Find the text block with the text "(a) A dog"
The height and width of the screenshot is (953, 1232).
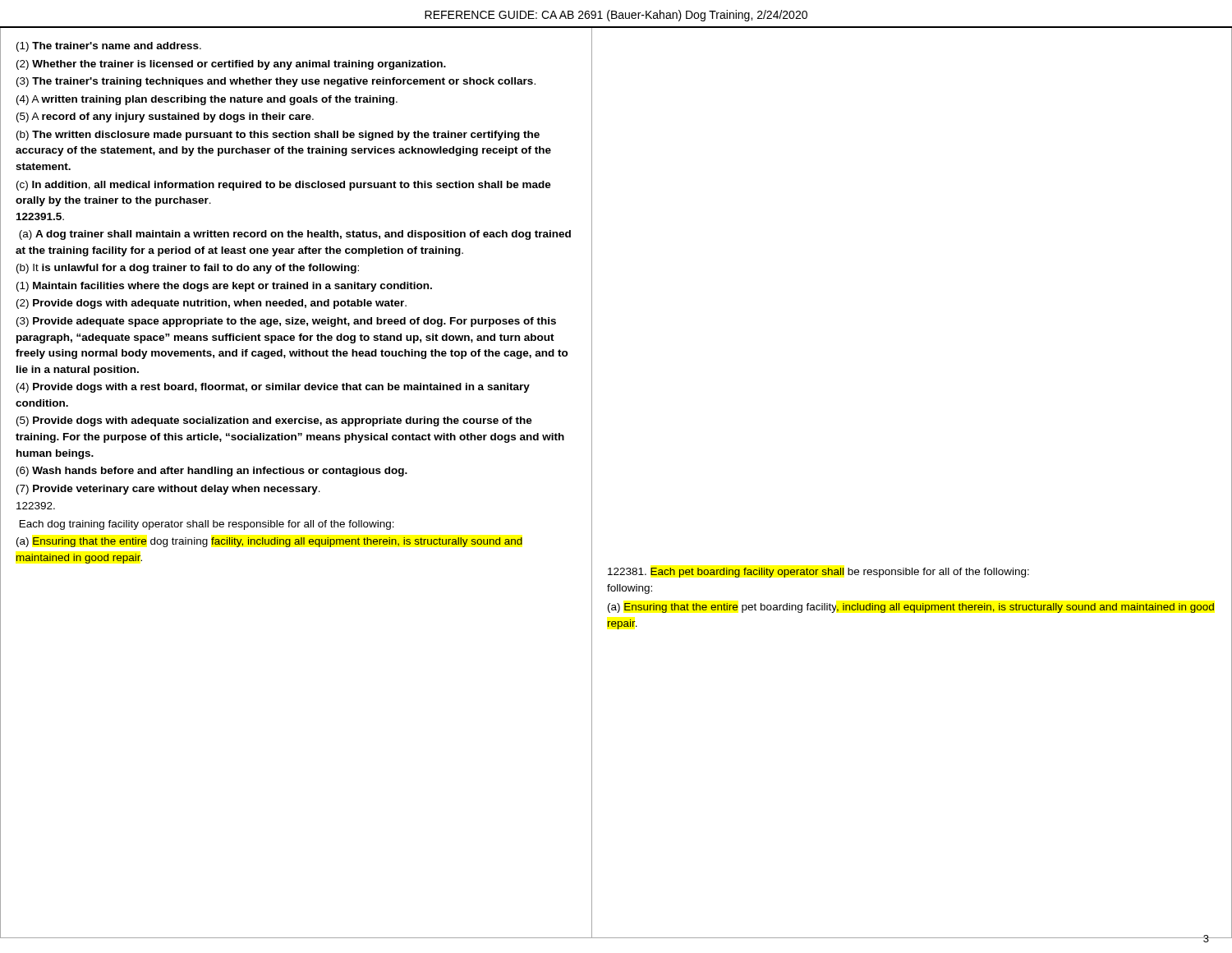(x=294, y=242)
